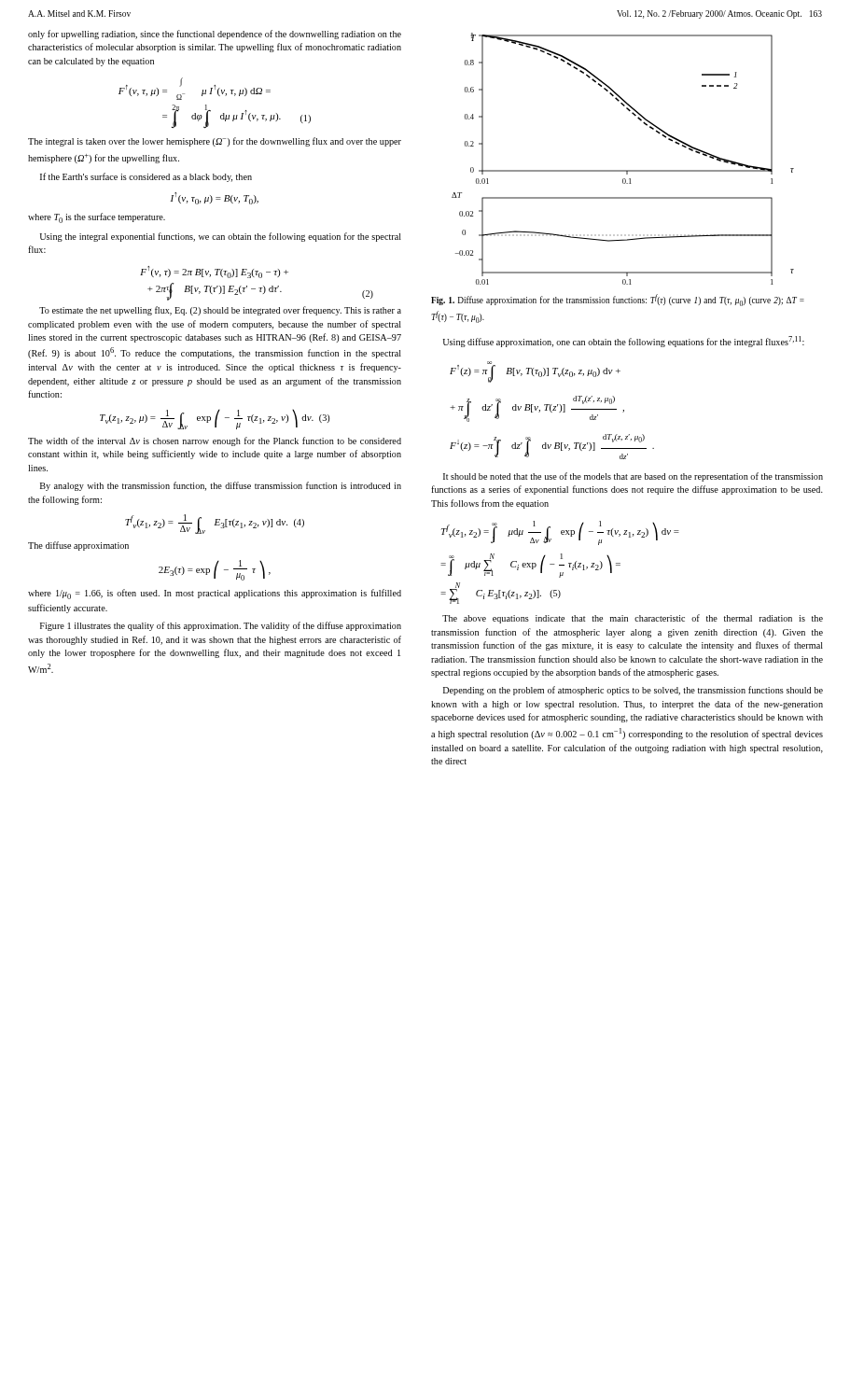850x1400 pixels.
Task: Locate the text block that reads "Depending on the problem"
Action: pos(627,727)
